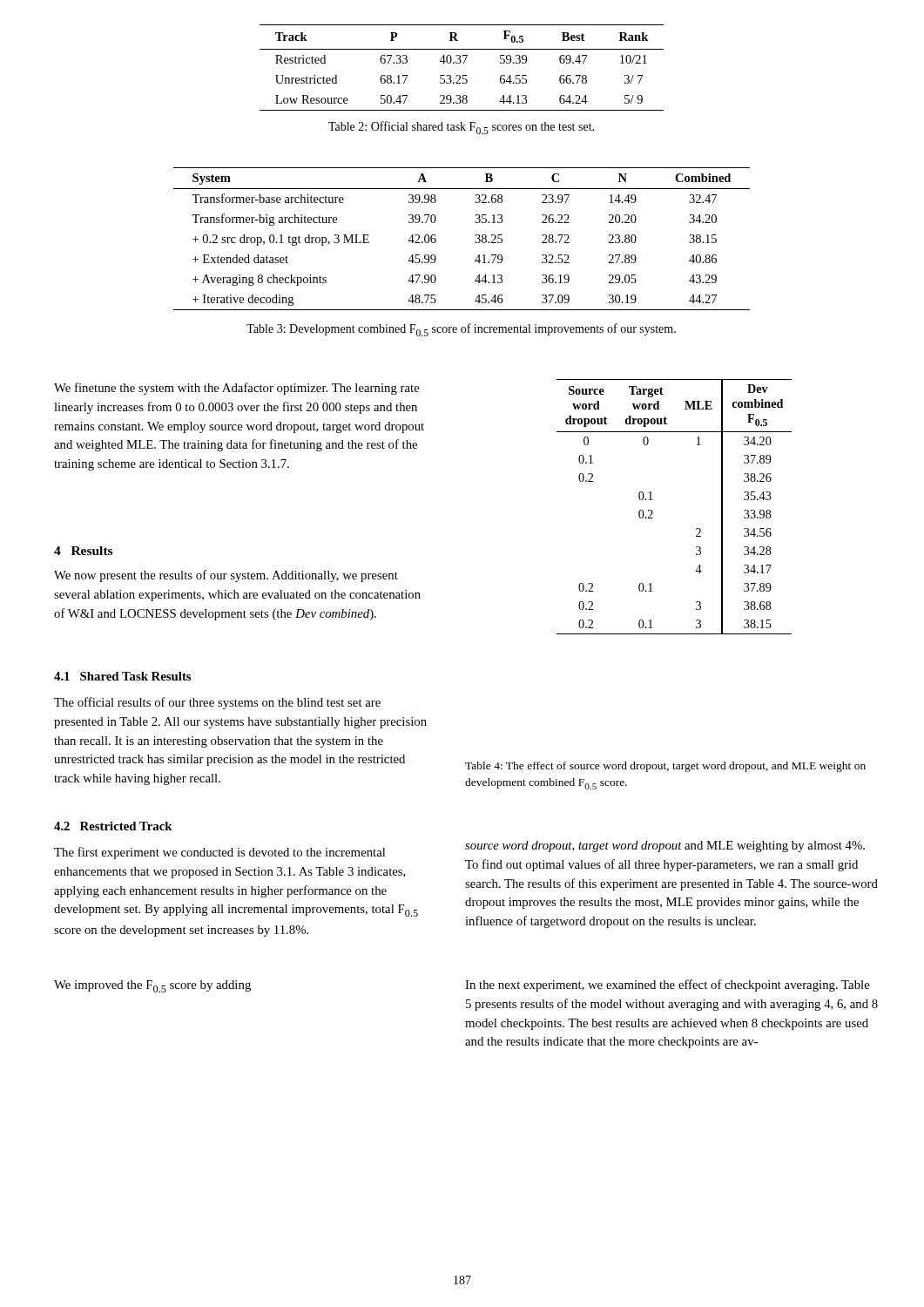The width and height of the screenshot is (924, 1307).
Task: Locate the caption that reads "Table 2: Official shared task F0.5 scores"
Action: click(462, 128)
